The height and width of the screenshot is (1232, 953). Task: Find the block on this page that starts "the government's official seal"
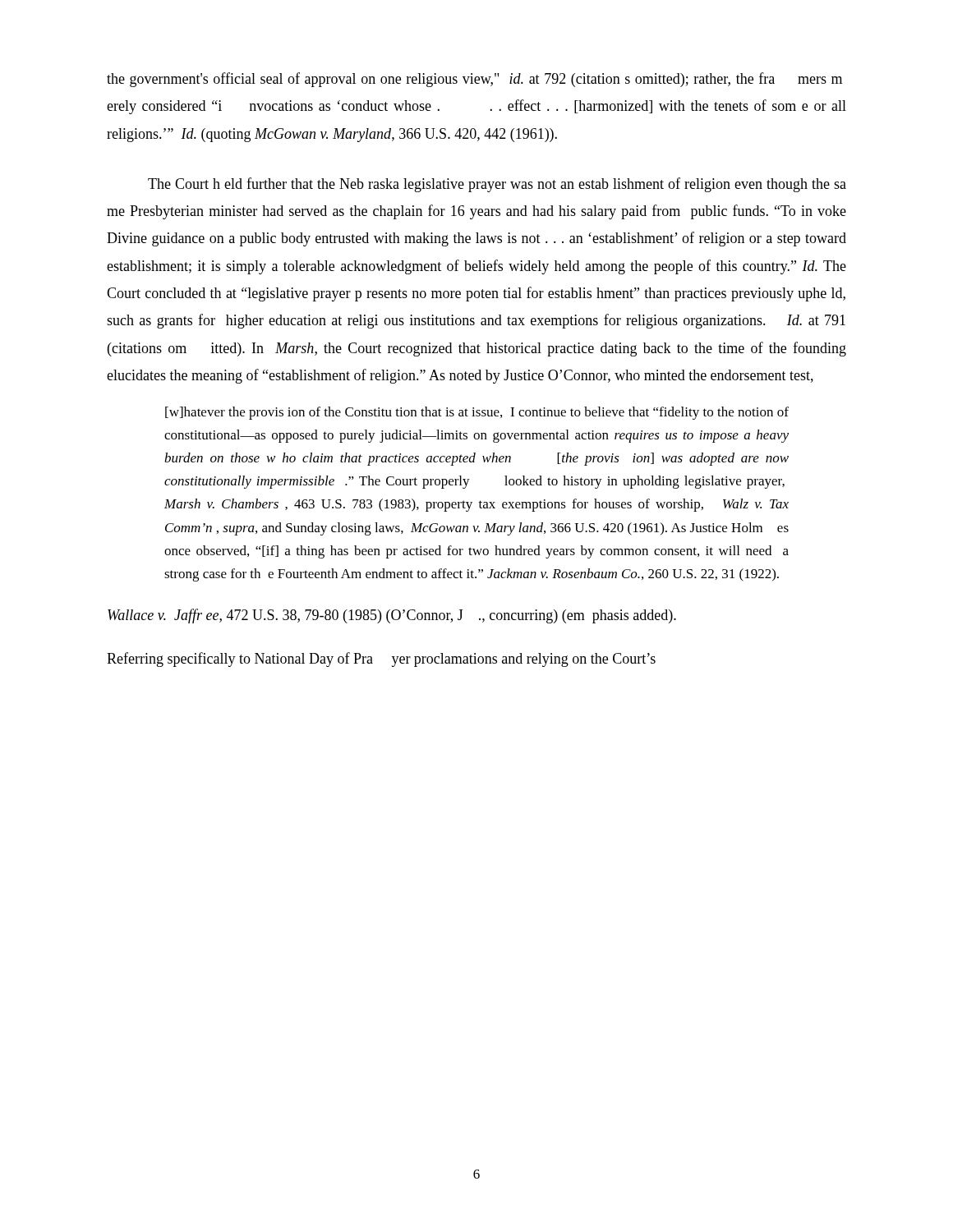click(474, 80)
